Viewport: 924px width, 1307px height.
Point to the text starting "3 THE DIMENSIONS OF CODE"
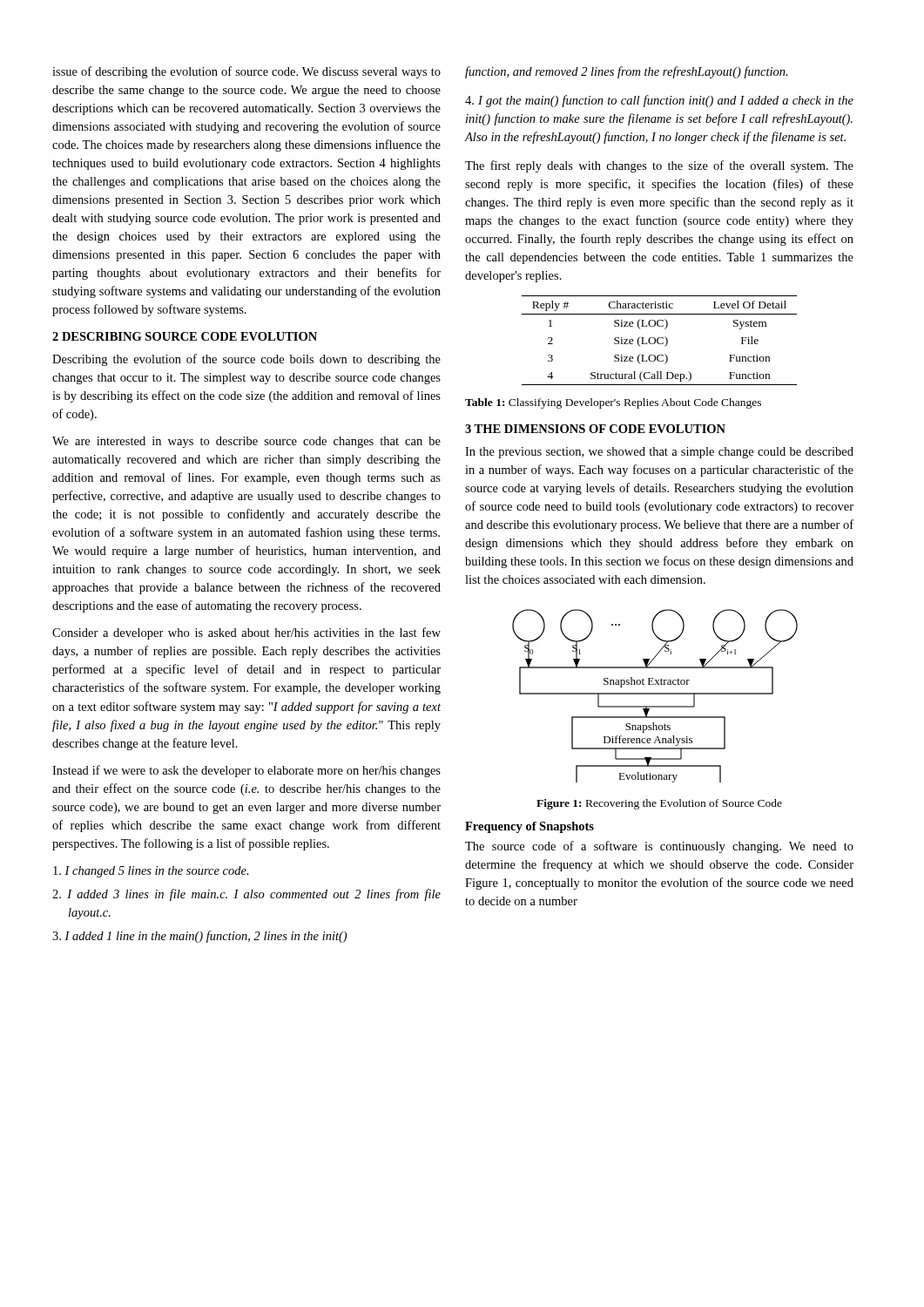[x=595, y=429]
